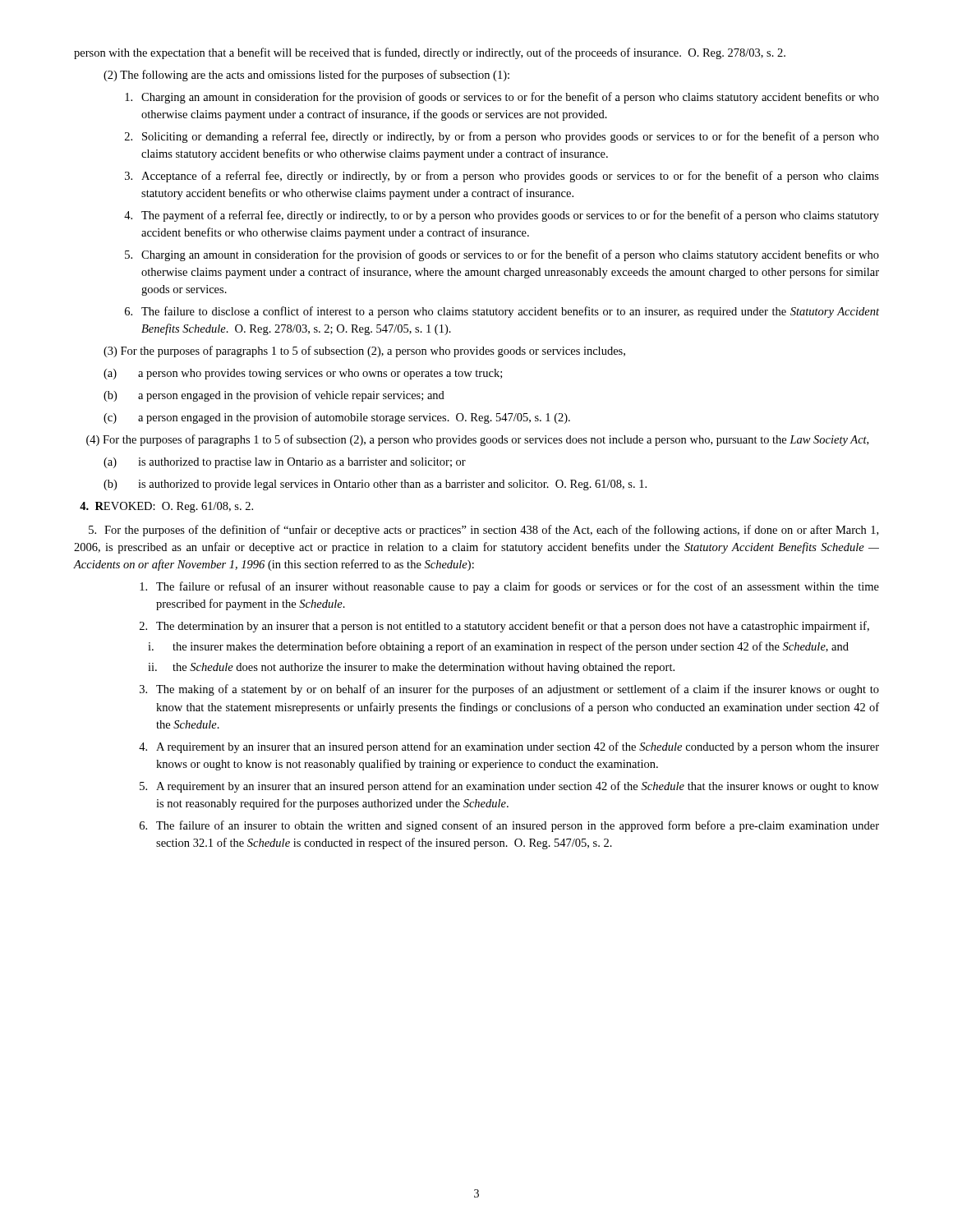Image resolution: width=953 pixels, height=1232 pixels.
Task: Find the passage starting "(b) is authorized to provide legal services in"
Action: pos(491,484)
